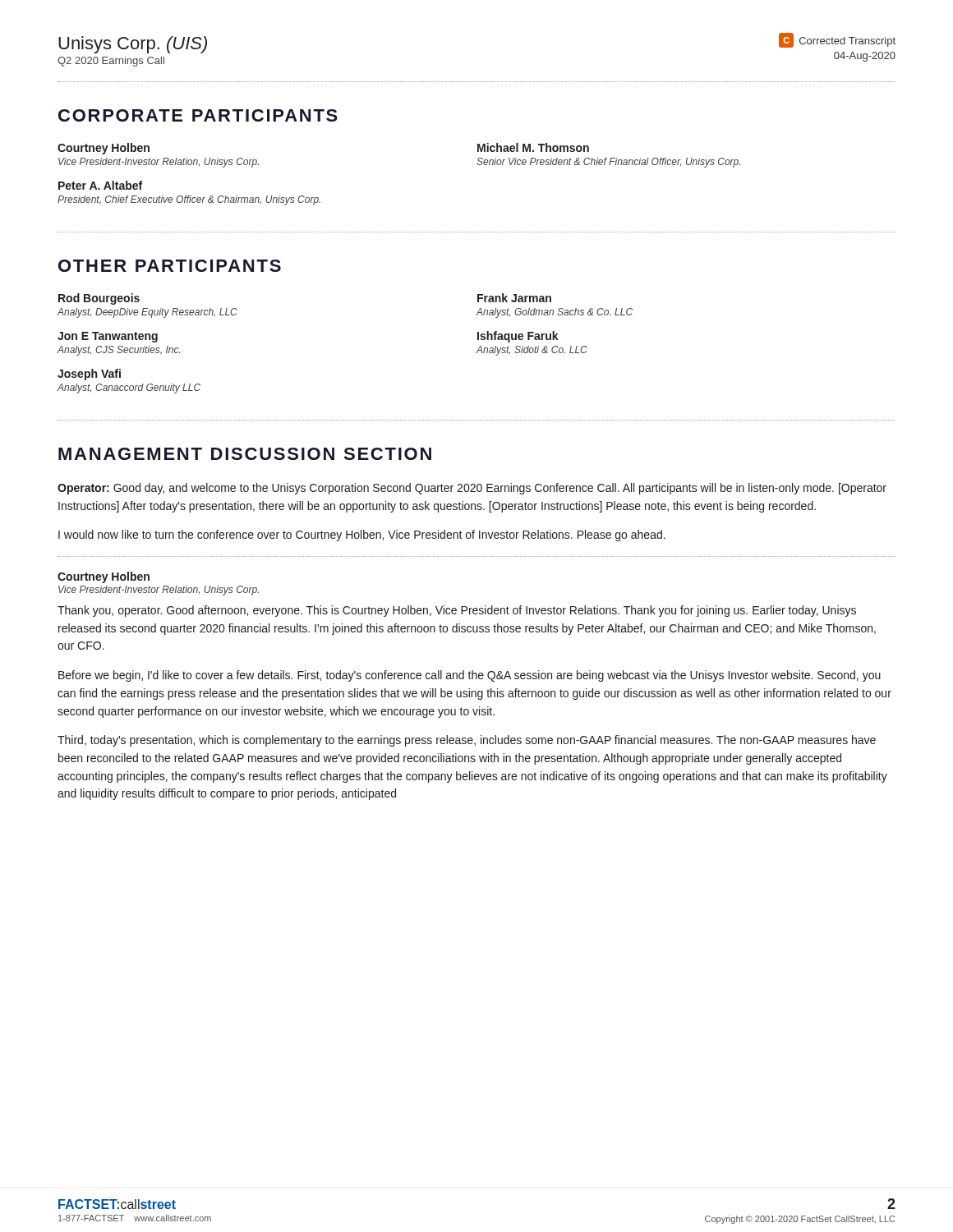Locate the text block containing "Thank you, operator. Good afternoon,"
The width and height of the screenshot is (953, 1232).
point(467,628)
